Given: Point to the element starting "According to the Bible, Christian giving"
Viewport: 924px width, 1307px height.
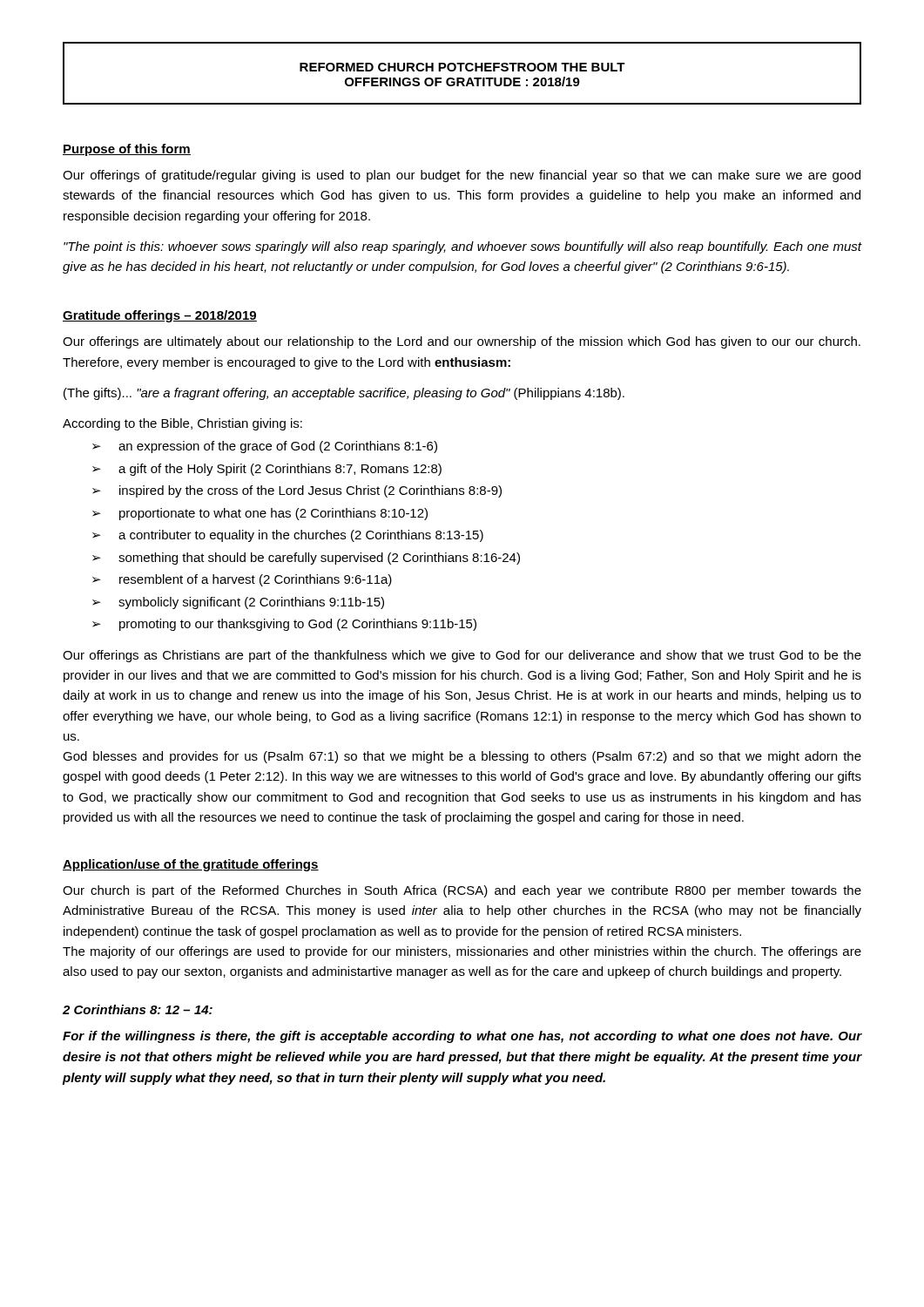Looking at the screenshot, I should (x=183, y=423).
